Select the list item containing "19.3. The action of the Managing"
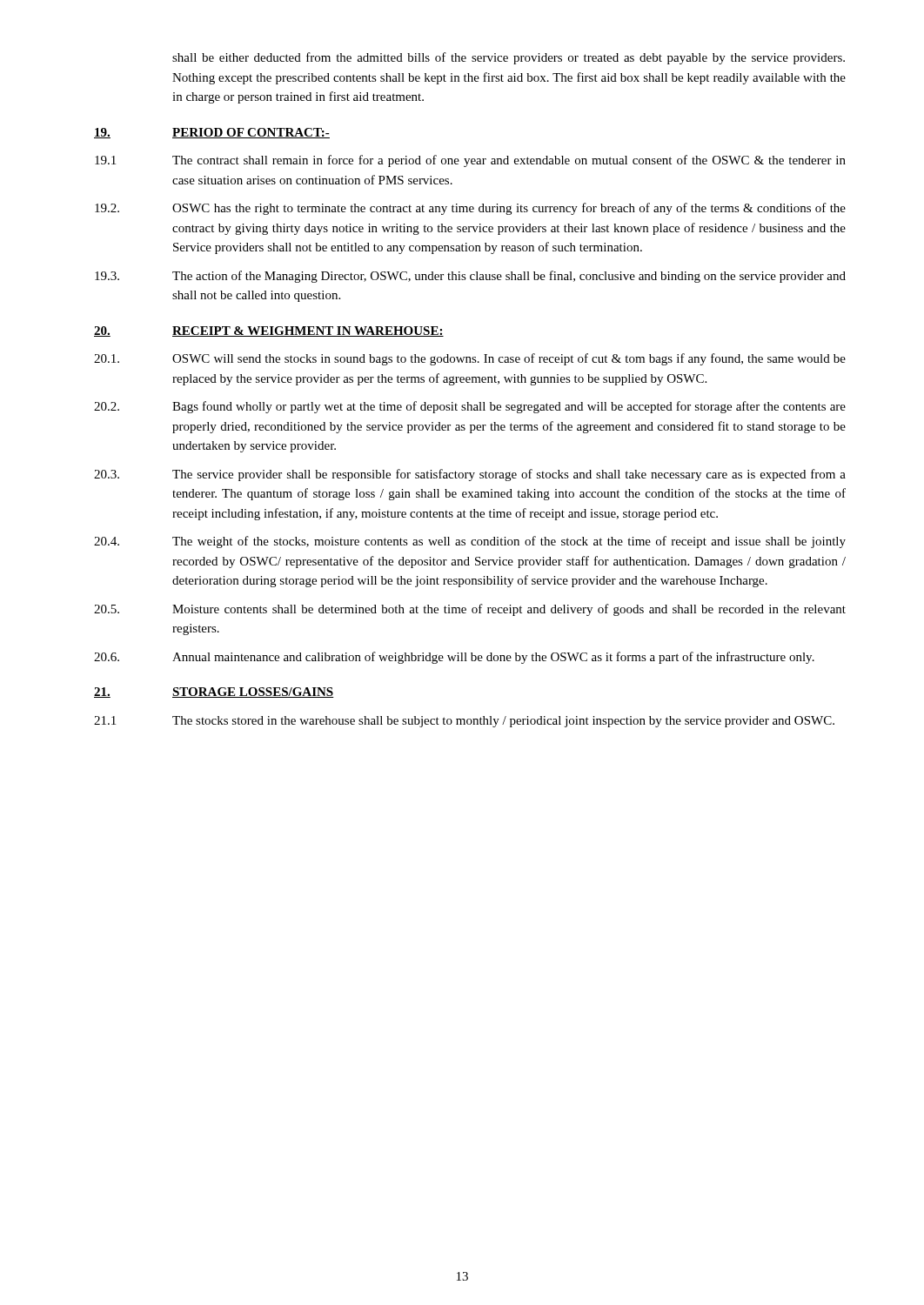This screenshot has height=1305, width=924. 470,285
